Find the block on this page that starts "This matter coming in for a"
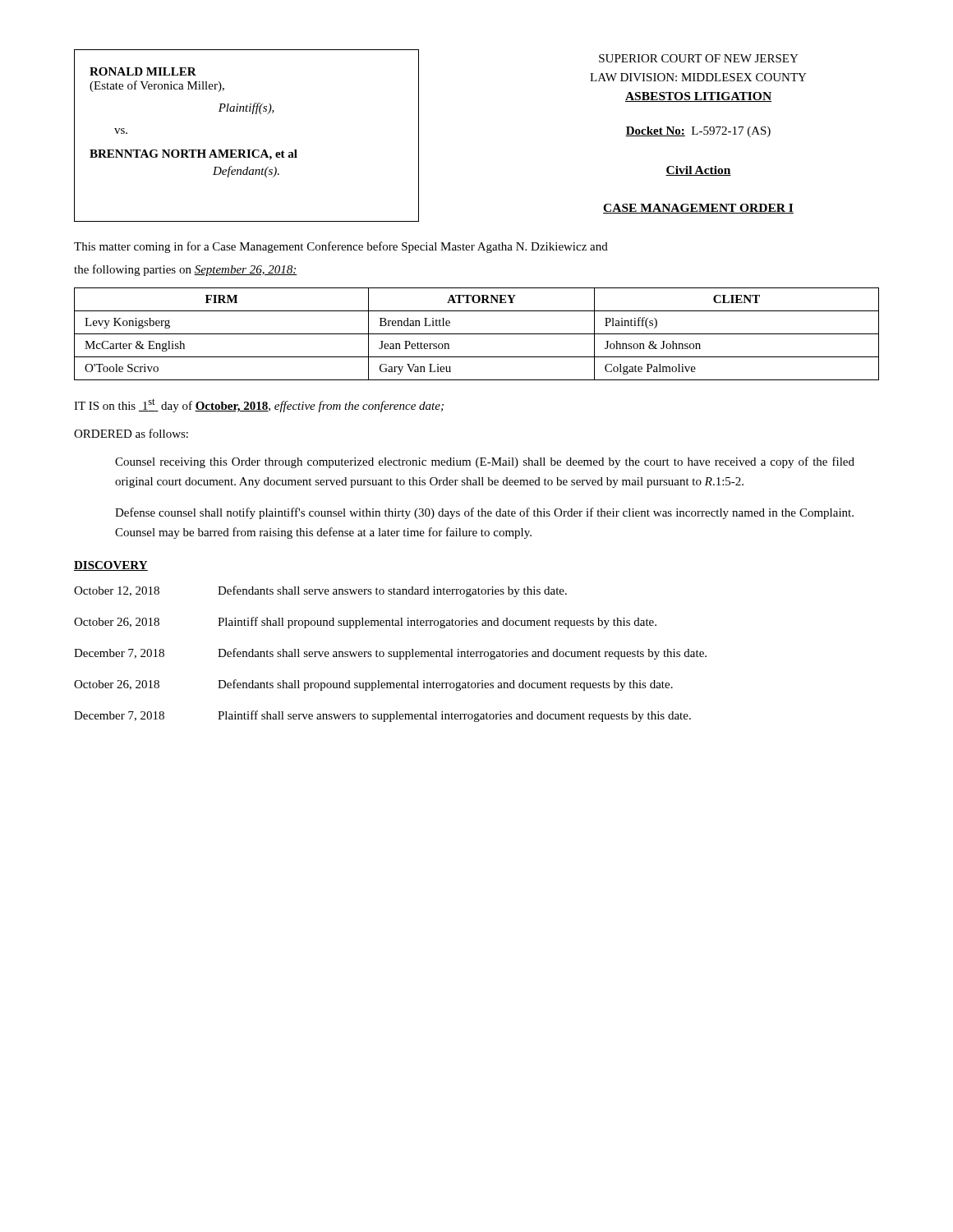This screenshot has height=1232, width=953. click(x=341, y=246)
